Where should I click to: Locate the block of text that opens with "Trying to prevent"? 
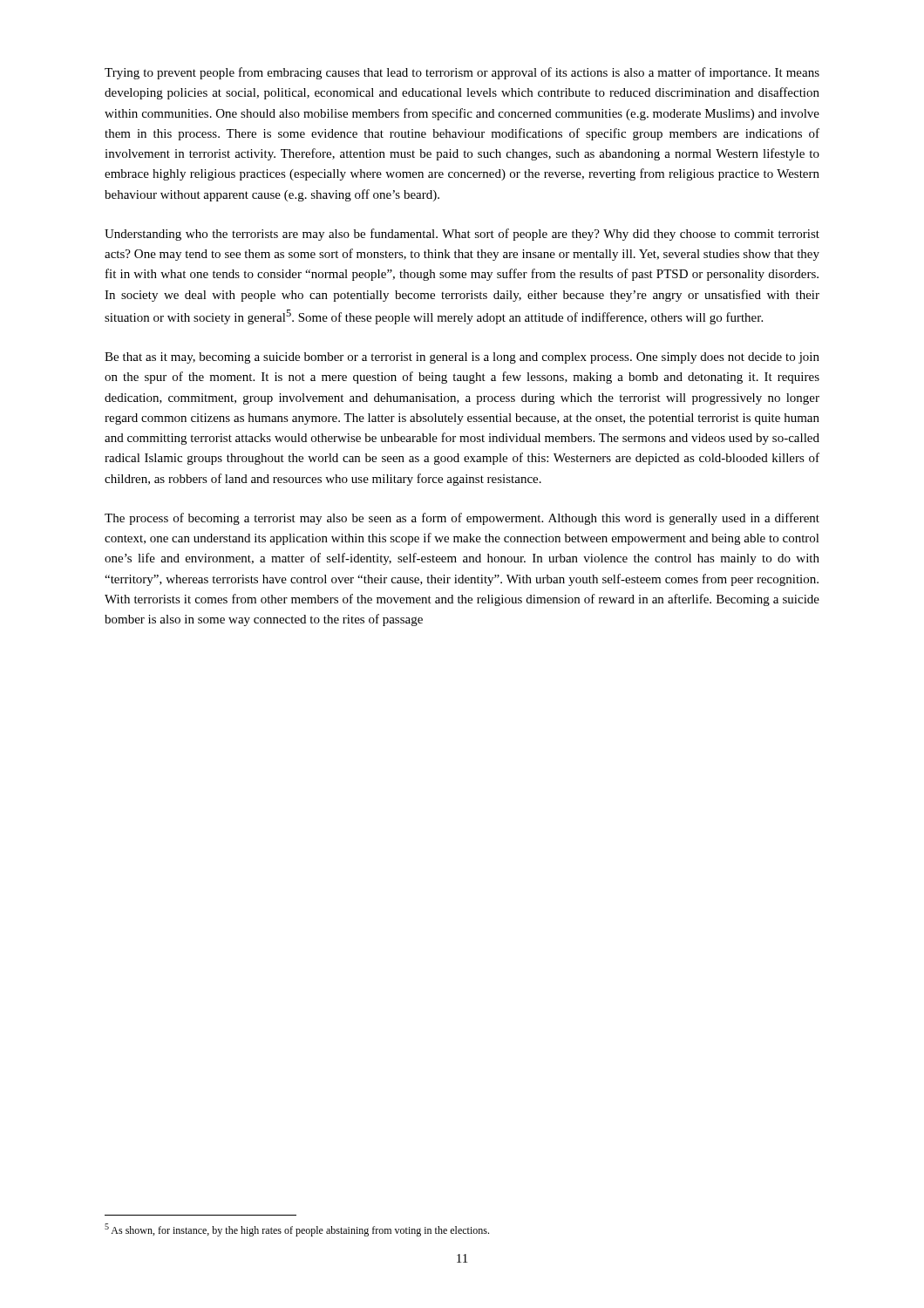[462, 133]
